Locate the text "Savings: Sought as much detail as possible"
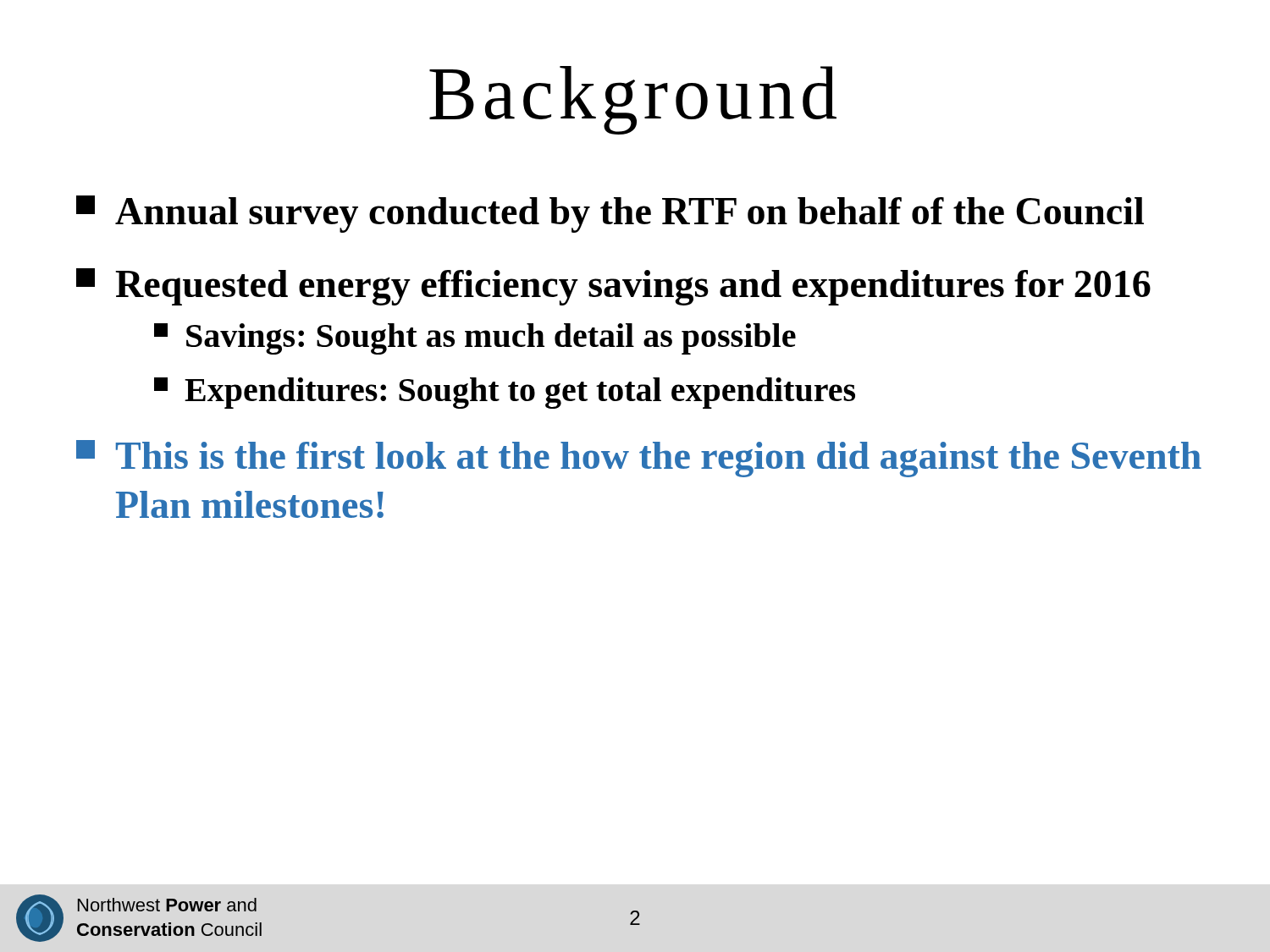This screenshot has width=1270, height=952. coord(475,336)
